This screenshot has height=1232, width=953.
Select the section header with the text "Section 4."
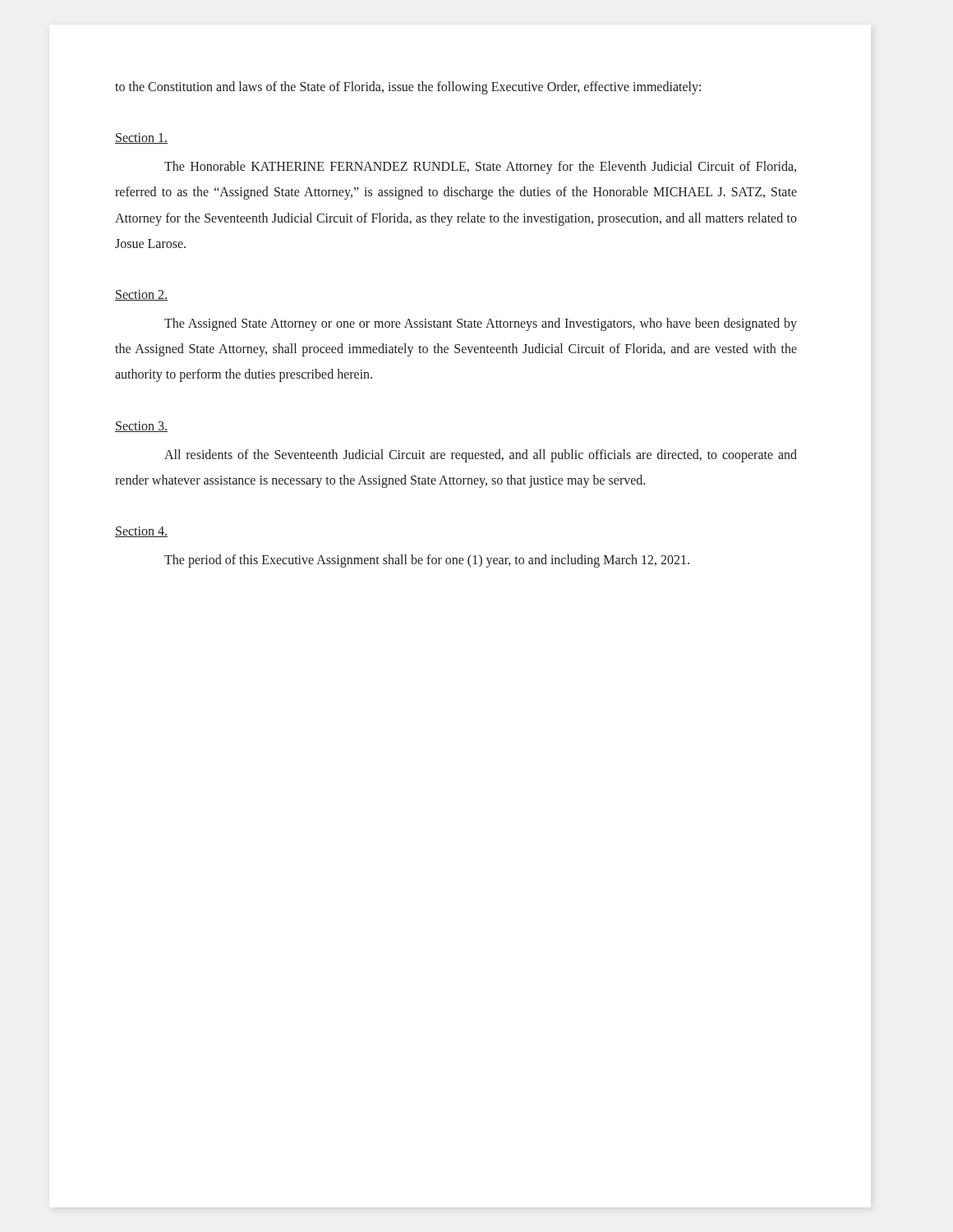click(141, 531)
